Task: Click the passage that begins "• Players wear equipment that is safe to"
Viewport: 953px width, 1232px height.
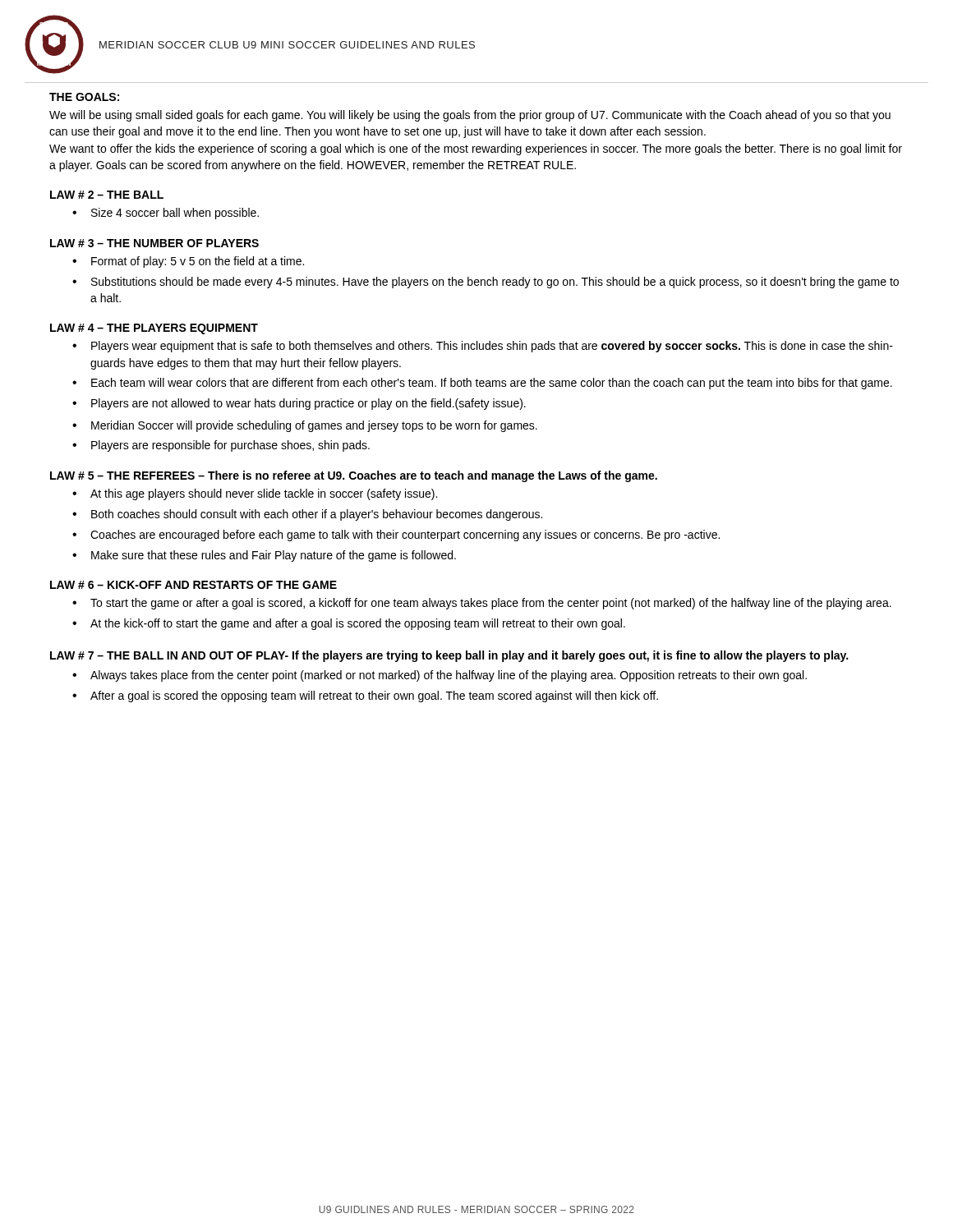Action: [488, 355]
